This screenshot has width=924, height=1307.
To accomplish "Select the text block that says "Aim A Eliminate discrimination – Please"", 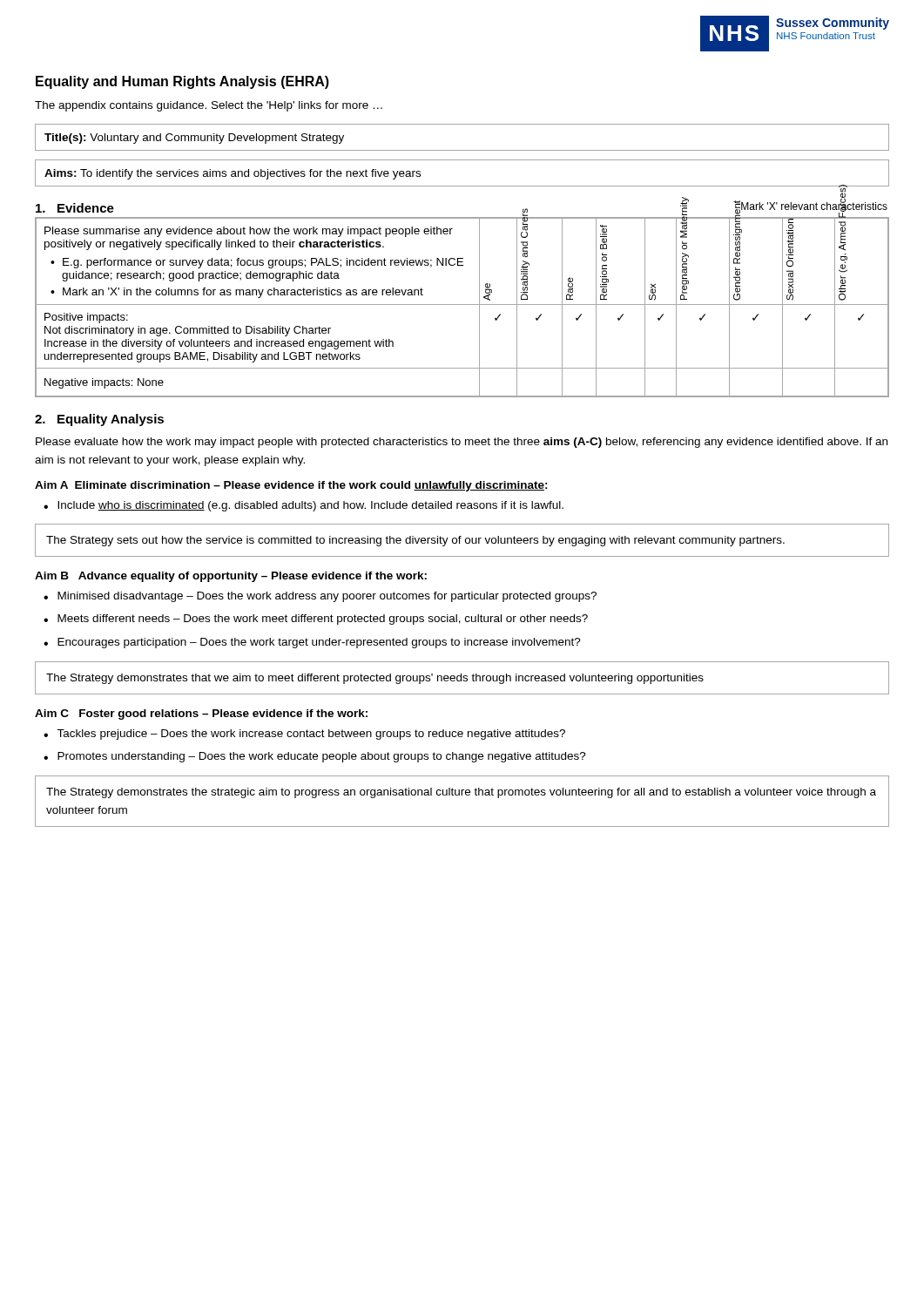I will click(x=292, y=485).
